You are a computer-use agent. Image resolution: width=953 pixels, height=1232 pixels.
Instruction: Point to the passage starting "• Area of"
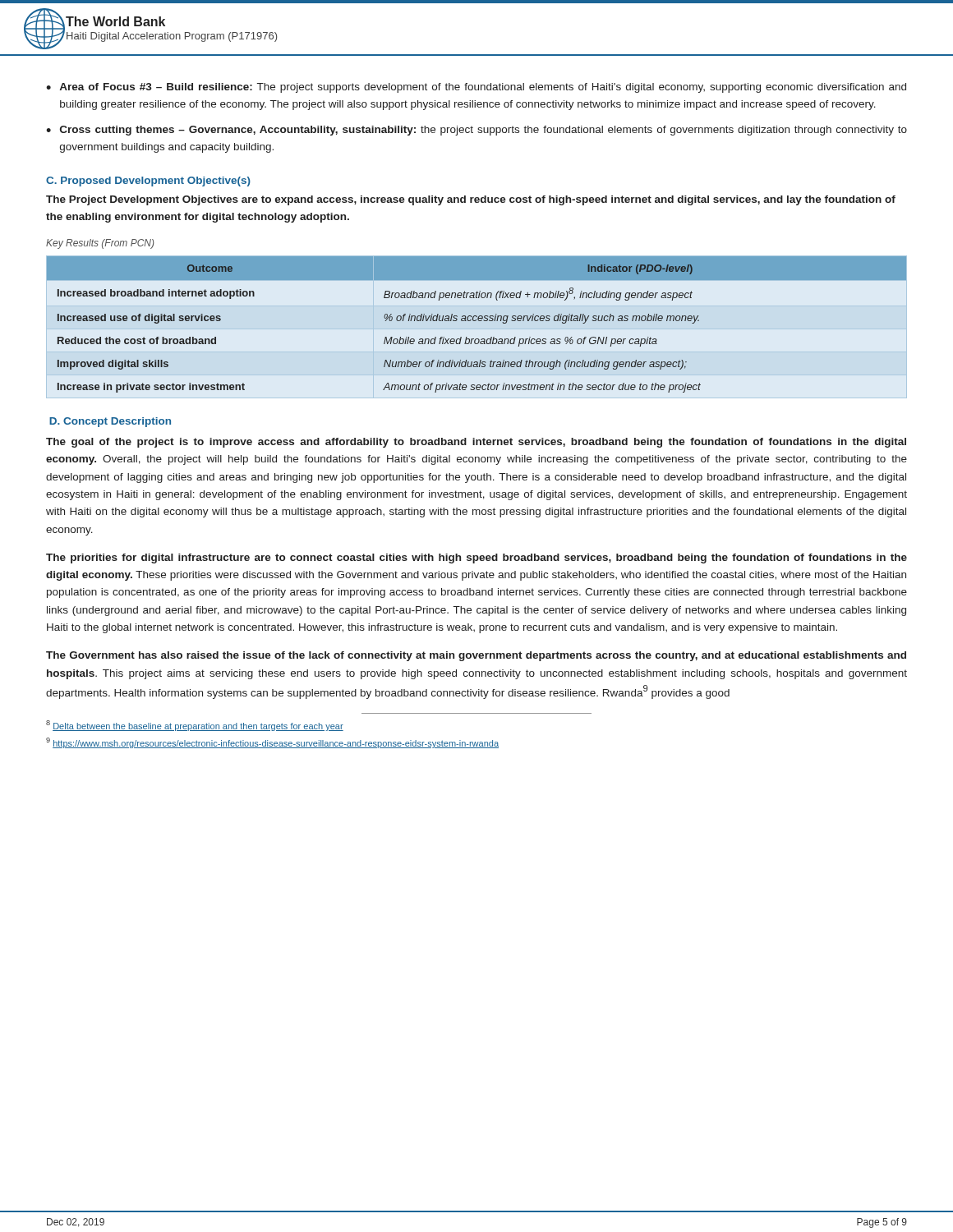476,96
